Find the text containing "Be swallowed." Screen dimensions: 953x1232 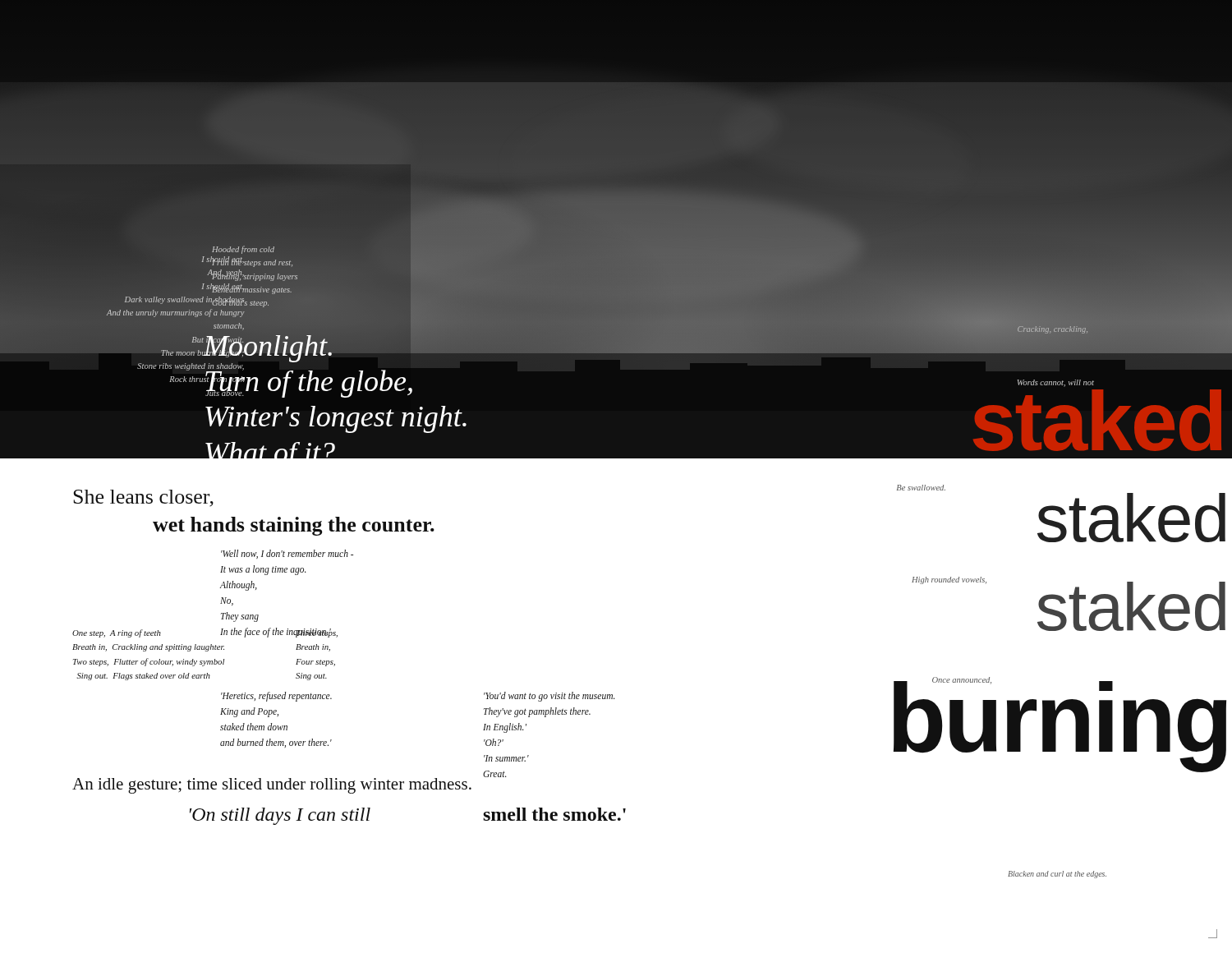921,488
